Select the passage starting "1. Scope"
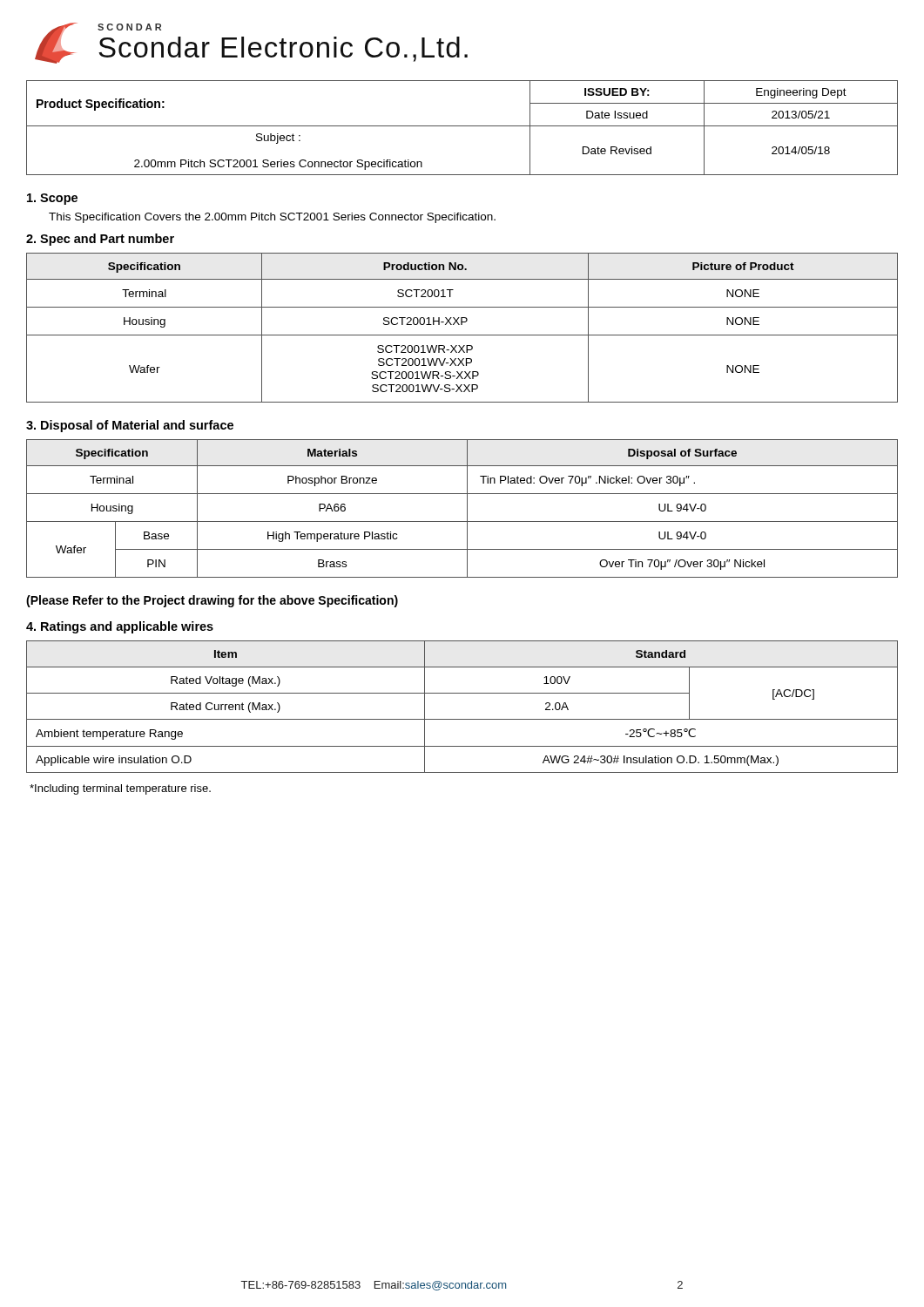 point(52,198)
